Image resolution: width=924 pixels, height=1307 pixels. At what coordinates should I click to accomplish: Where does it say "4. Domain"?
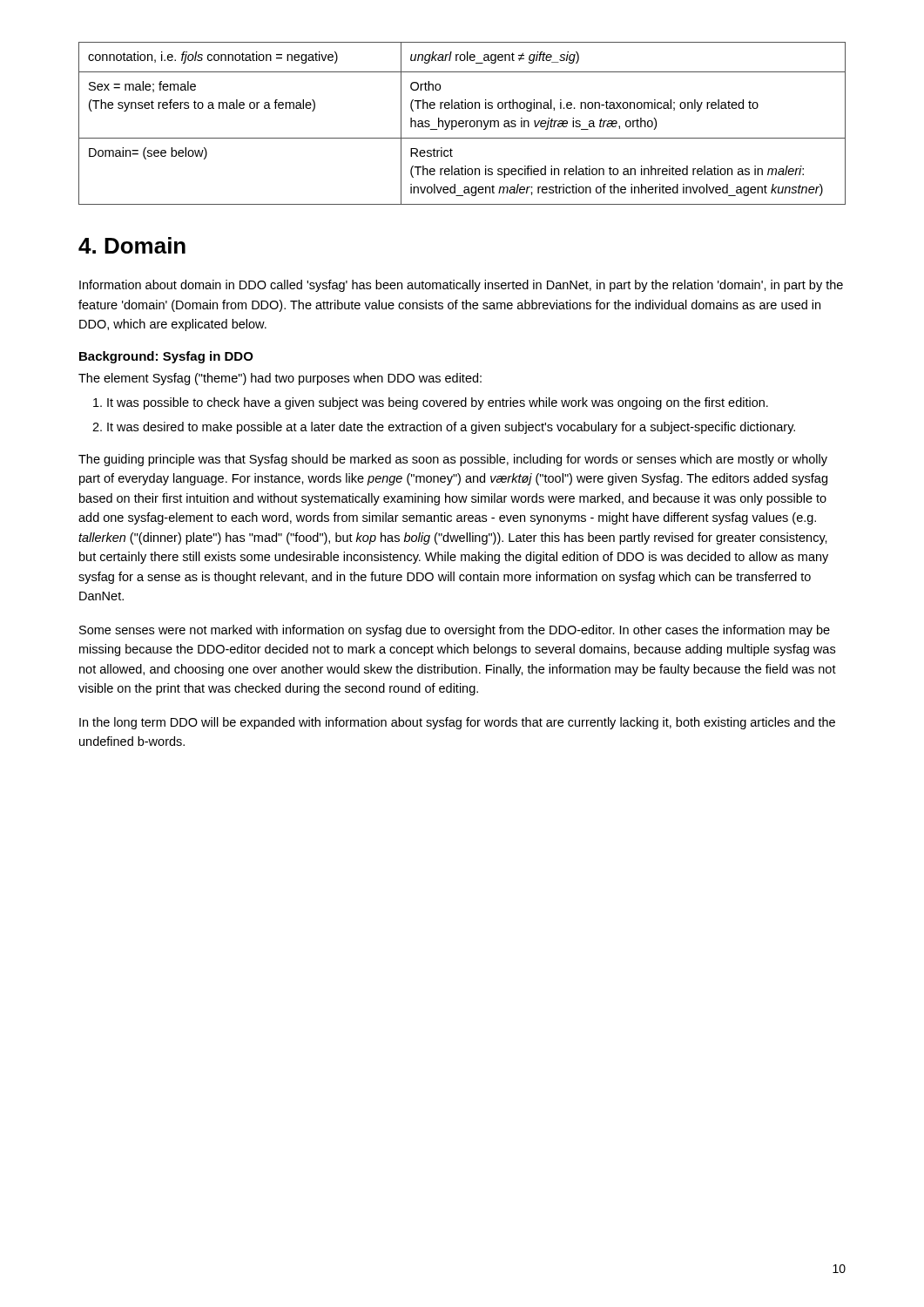point(132,246)
